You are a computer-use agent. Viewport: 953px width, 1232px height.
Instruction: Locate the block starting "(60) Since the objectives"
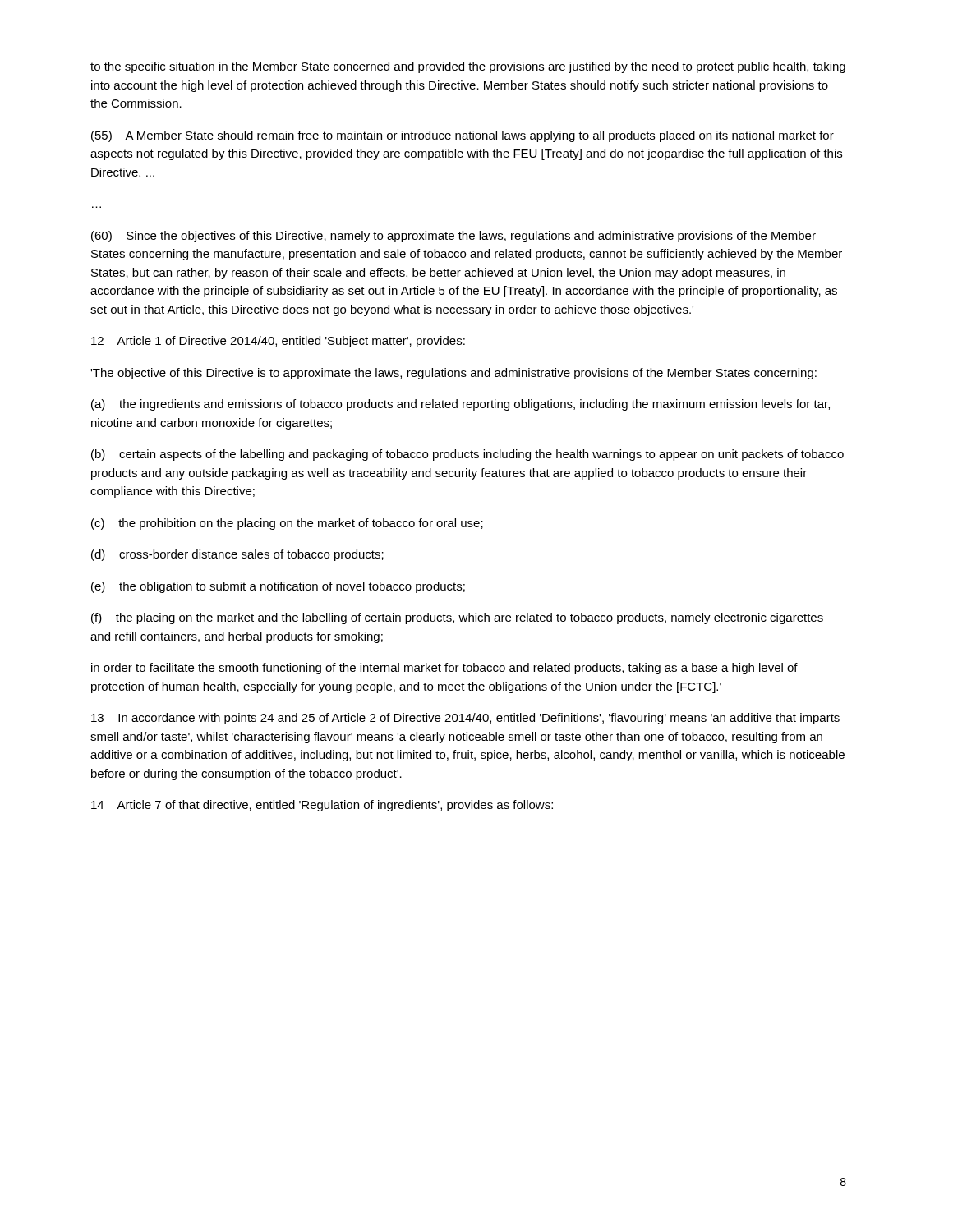click(466, 272)
